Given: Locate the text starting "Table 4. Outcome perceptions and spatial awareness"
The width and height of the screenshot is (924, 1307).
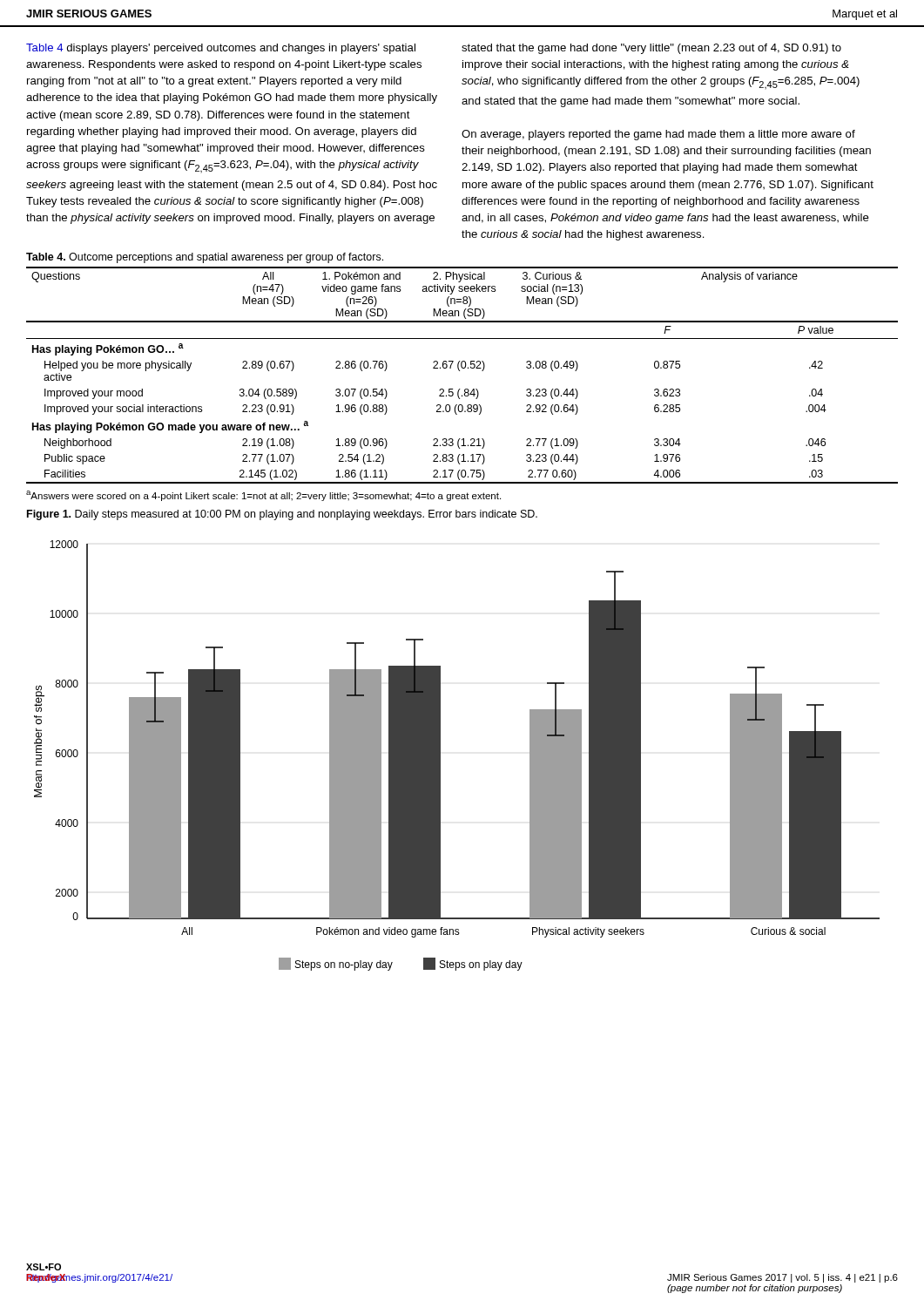Looking at the screenshot, I should pos(205,257).
